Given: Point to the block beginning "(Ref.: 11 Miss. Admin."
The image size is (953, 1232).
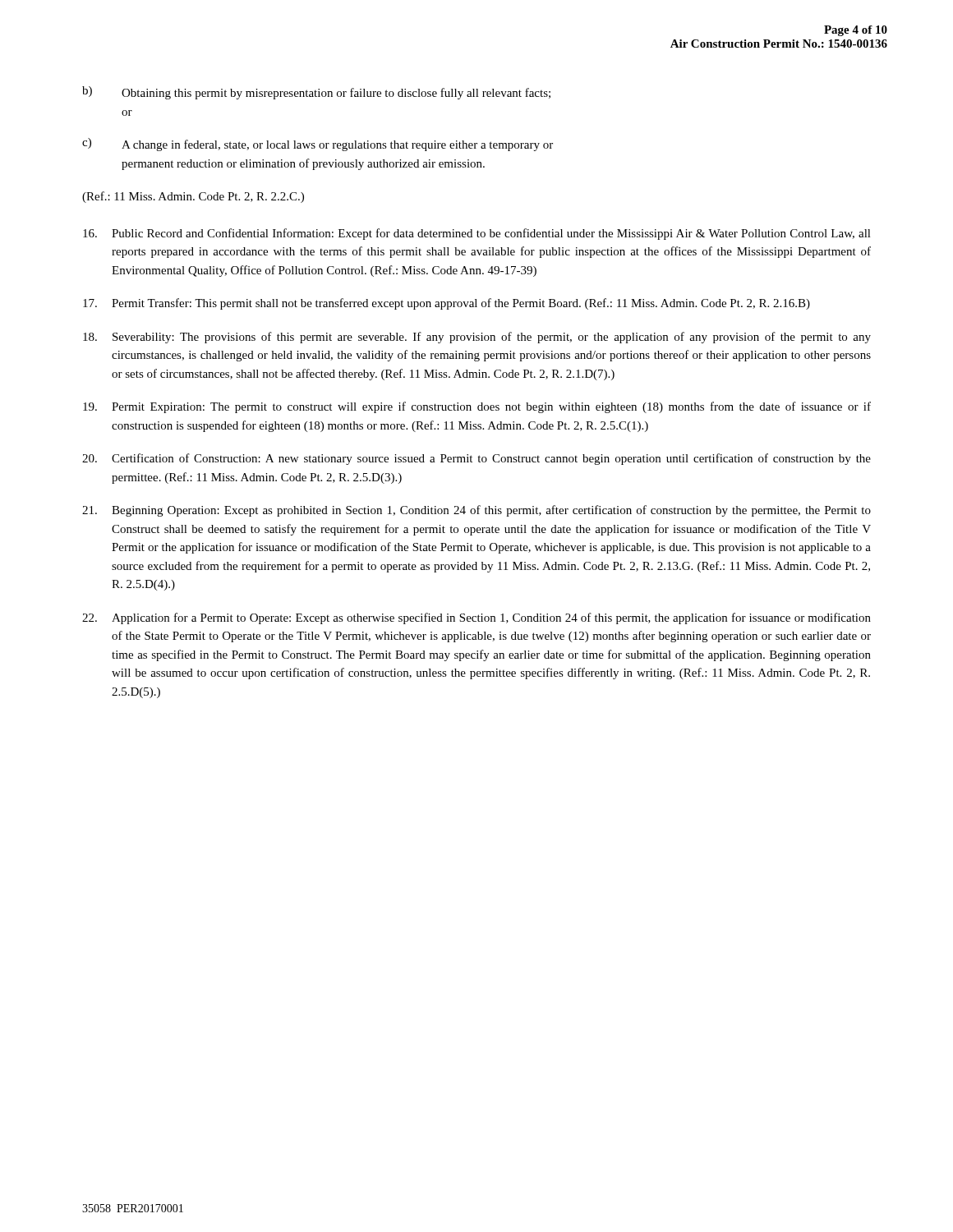Looking at the screenshot, I should [x=193, y=196].
